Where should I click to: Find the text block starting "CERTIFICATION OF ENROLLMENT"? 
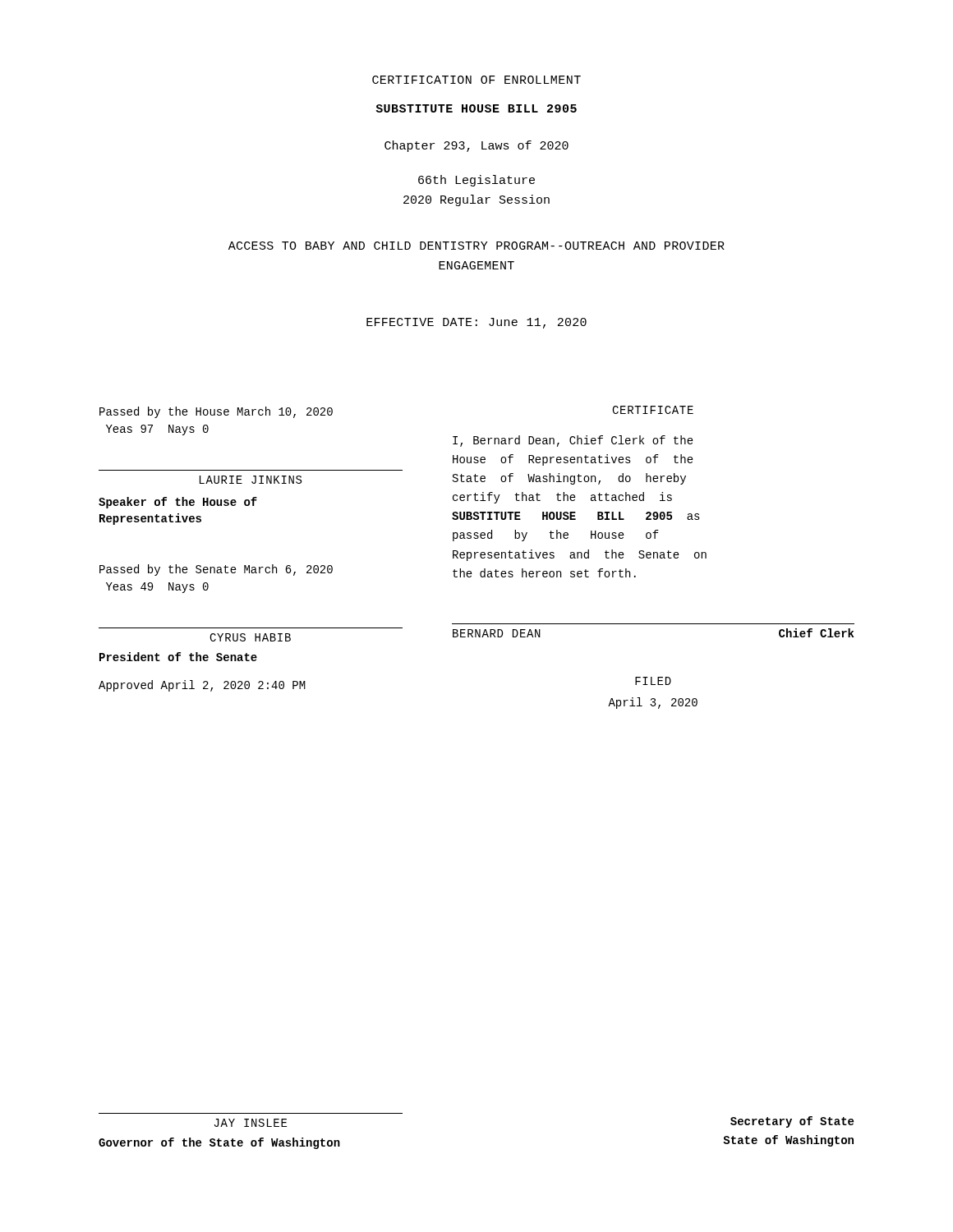(476, 81)
